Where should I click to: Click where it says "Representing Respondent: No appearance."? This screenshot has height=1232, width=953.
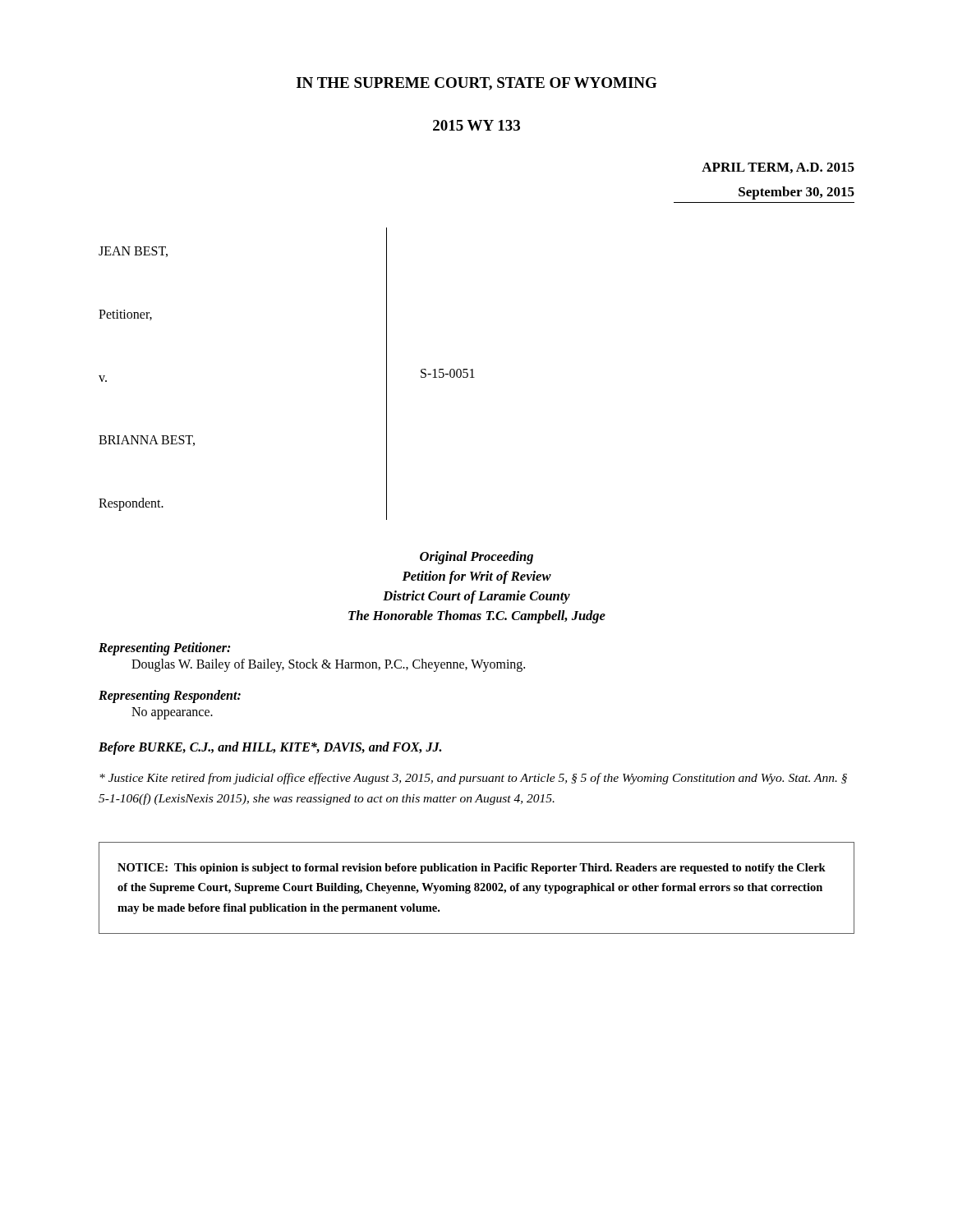point(170,696)
